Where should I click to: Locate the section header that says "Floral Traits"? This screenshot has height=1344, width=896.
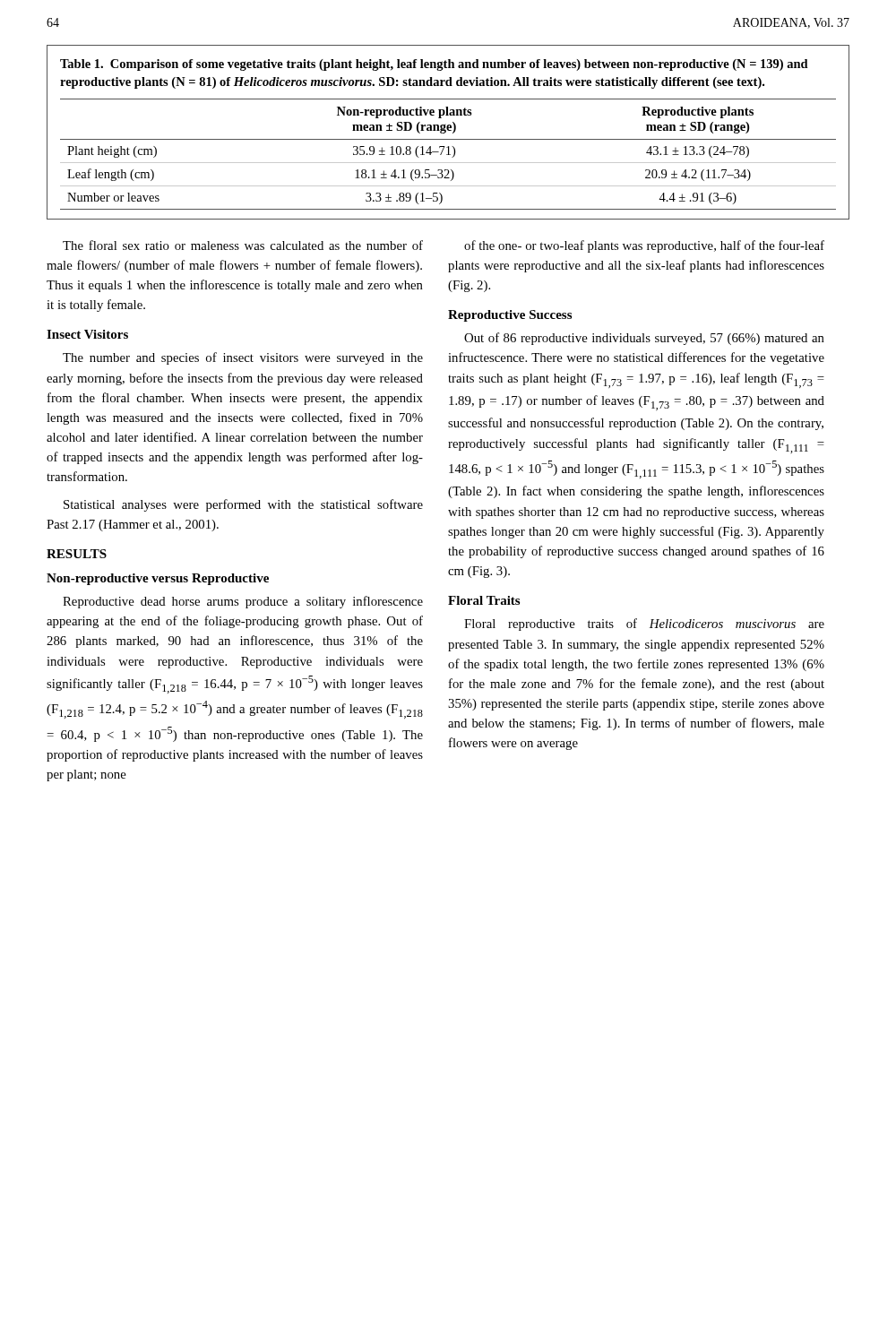(x=484, y=601)
